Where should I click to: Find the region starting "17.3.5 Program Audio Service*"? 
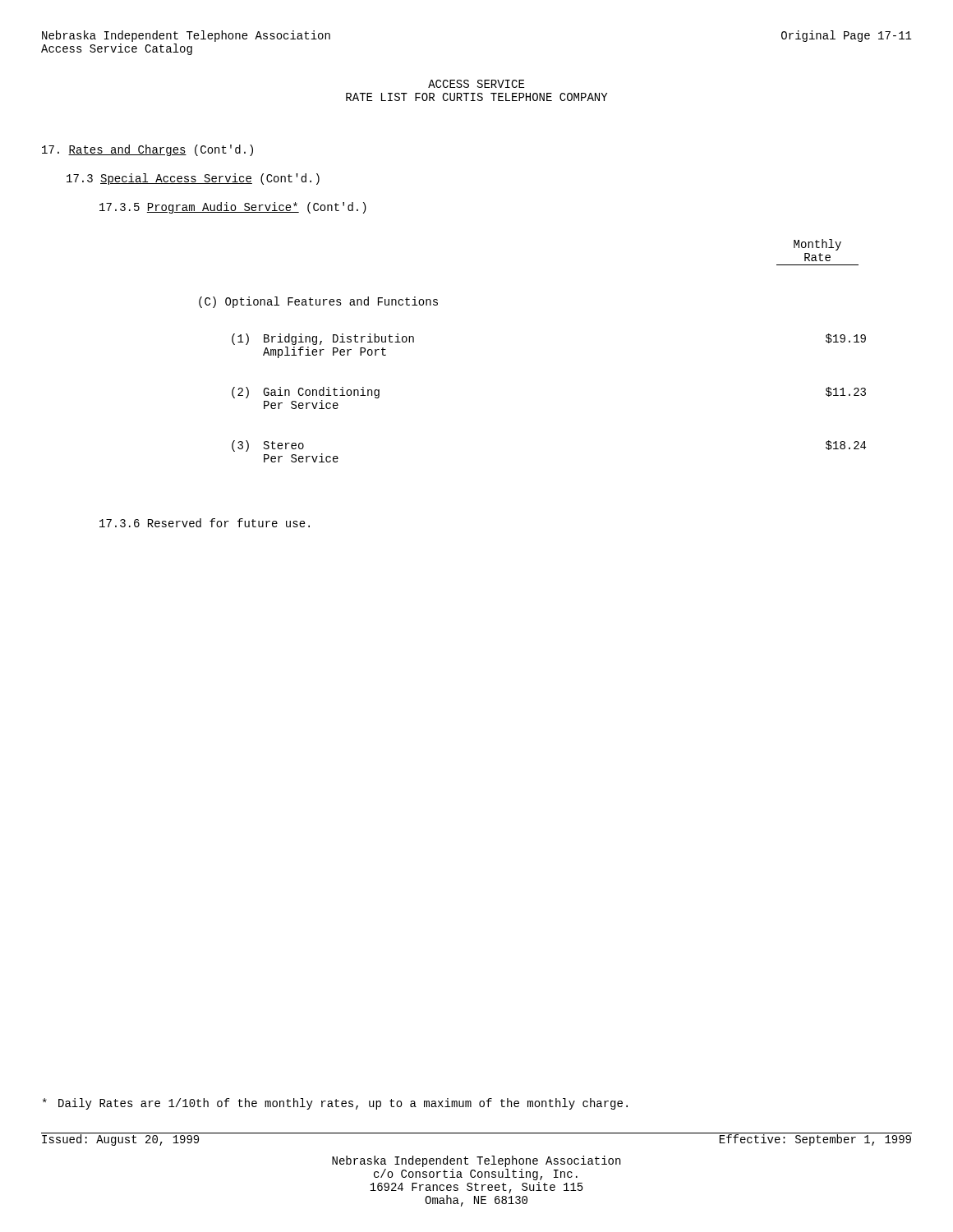click(x=233, y=208)
